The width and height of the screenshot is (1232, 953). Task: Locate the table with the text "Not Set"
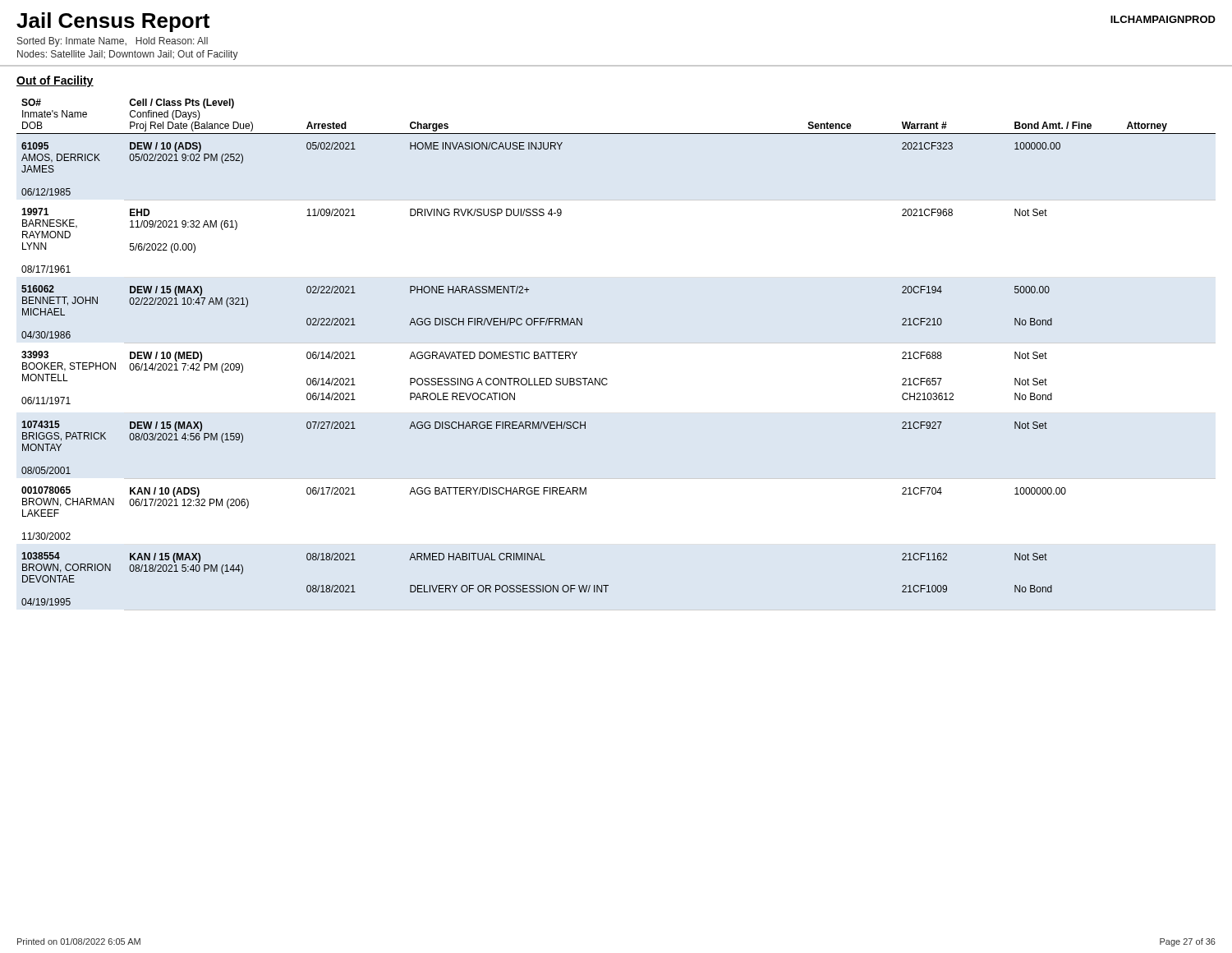[x=616, y=352]
